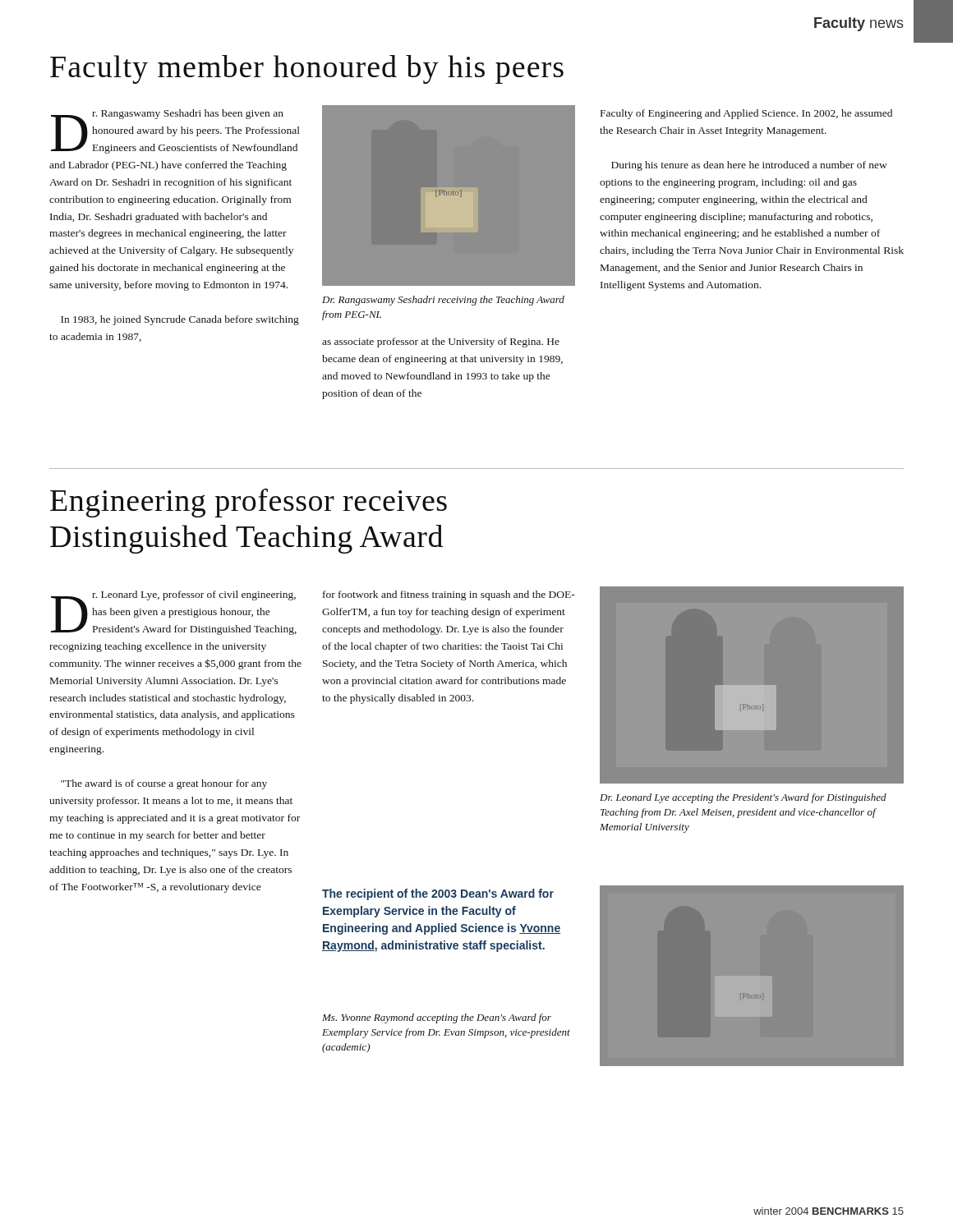Locate the block starting "as associate professor at the University"
The image size is (953, 1232).
(x=443, y=367)
